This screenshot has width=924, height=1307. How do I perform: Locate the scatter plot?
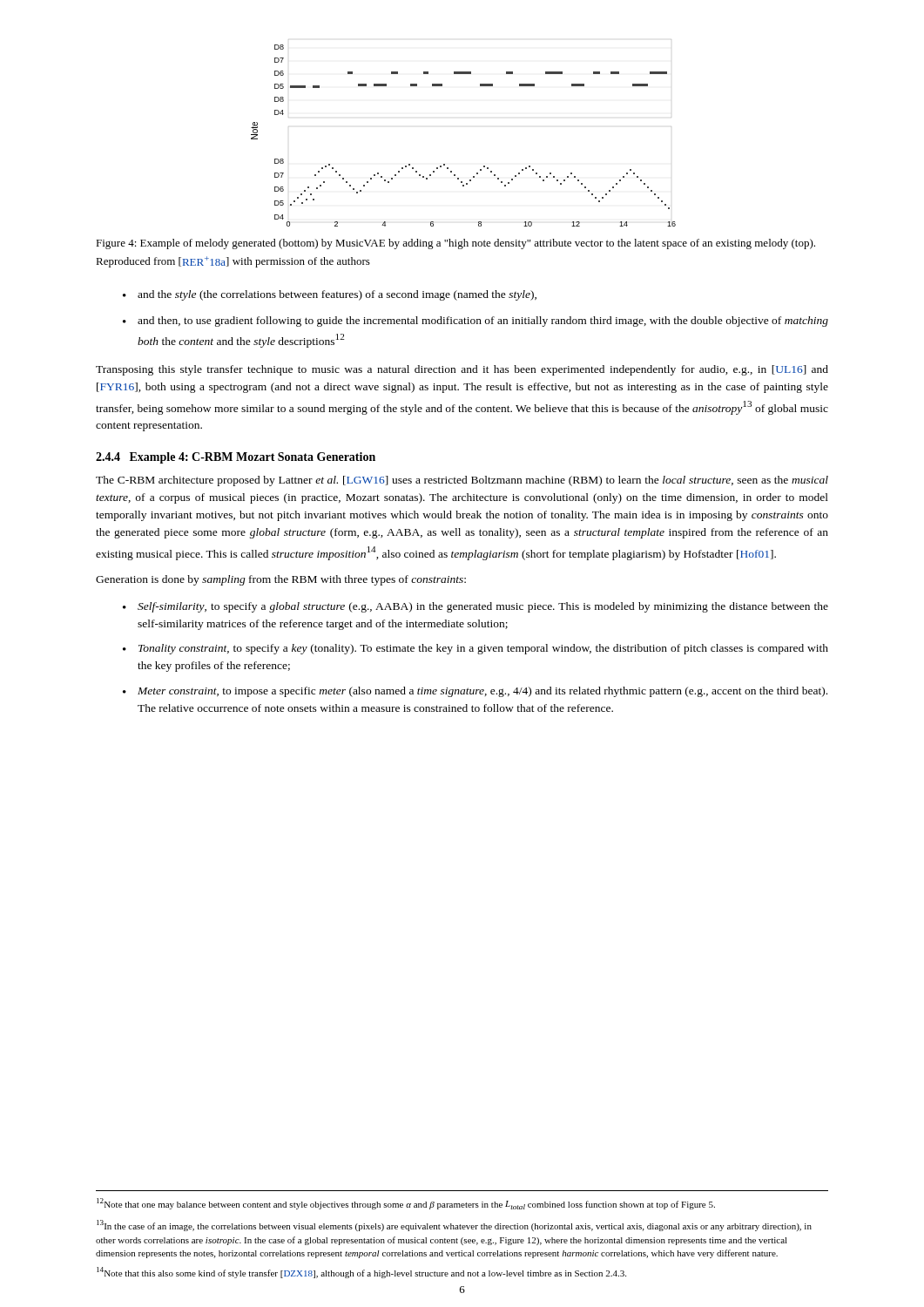point(462,132)
